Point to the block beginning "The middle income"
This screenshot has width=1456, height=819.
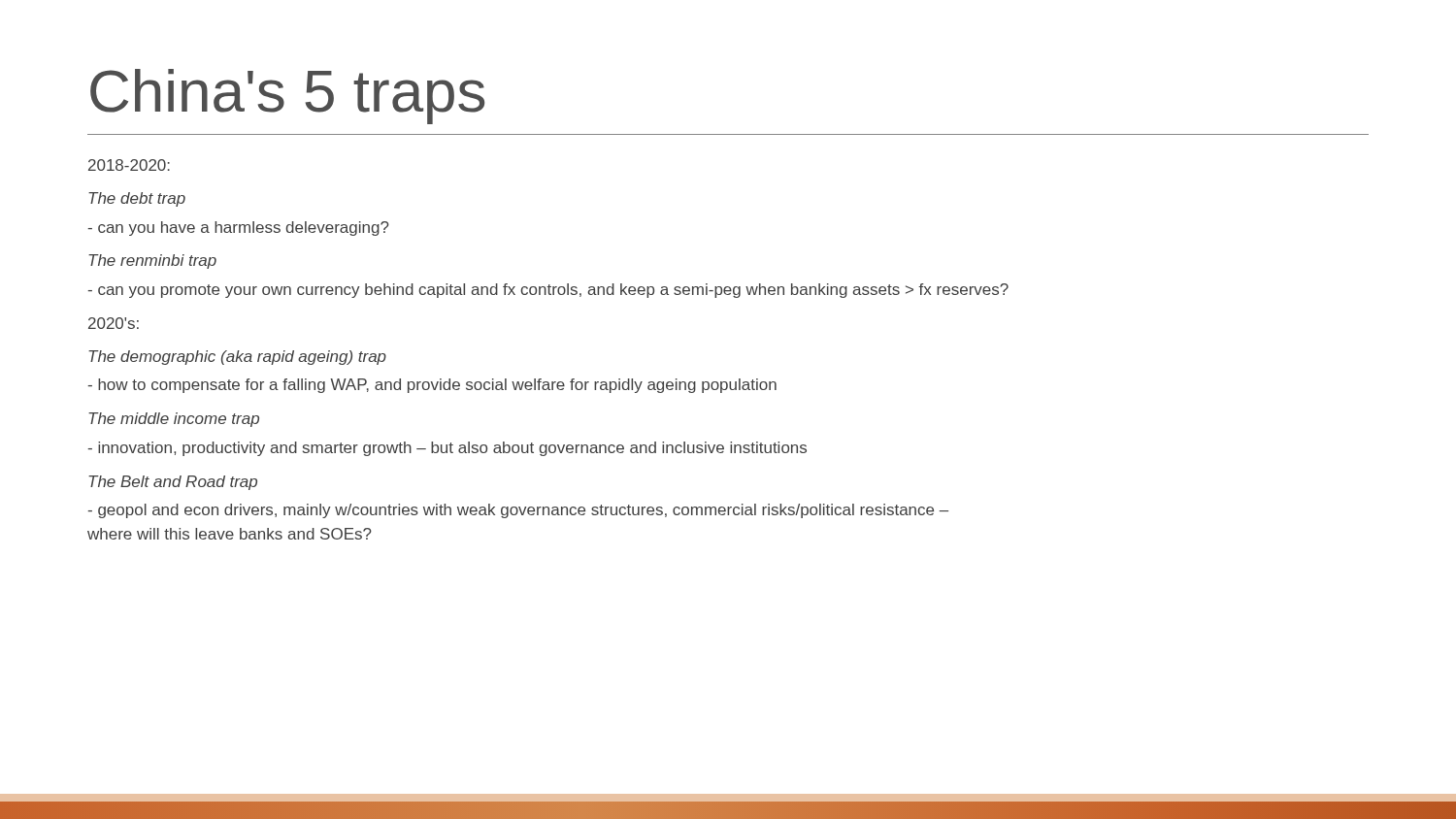click(174, 419)
